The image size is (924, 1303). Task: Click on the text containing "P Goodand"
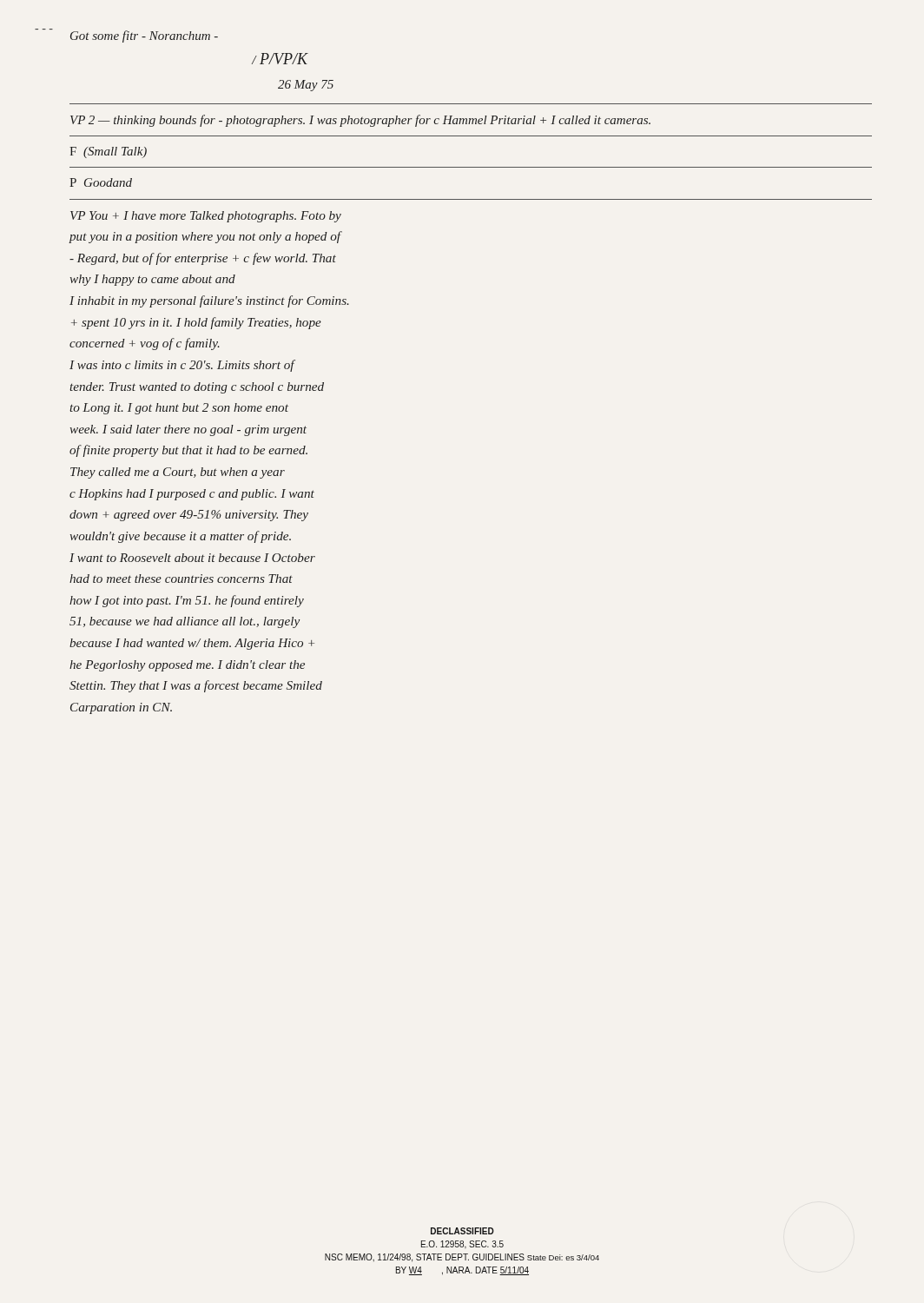pyautogui.click(x=101, y=183)
